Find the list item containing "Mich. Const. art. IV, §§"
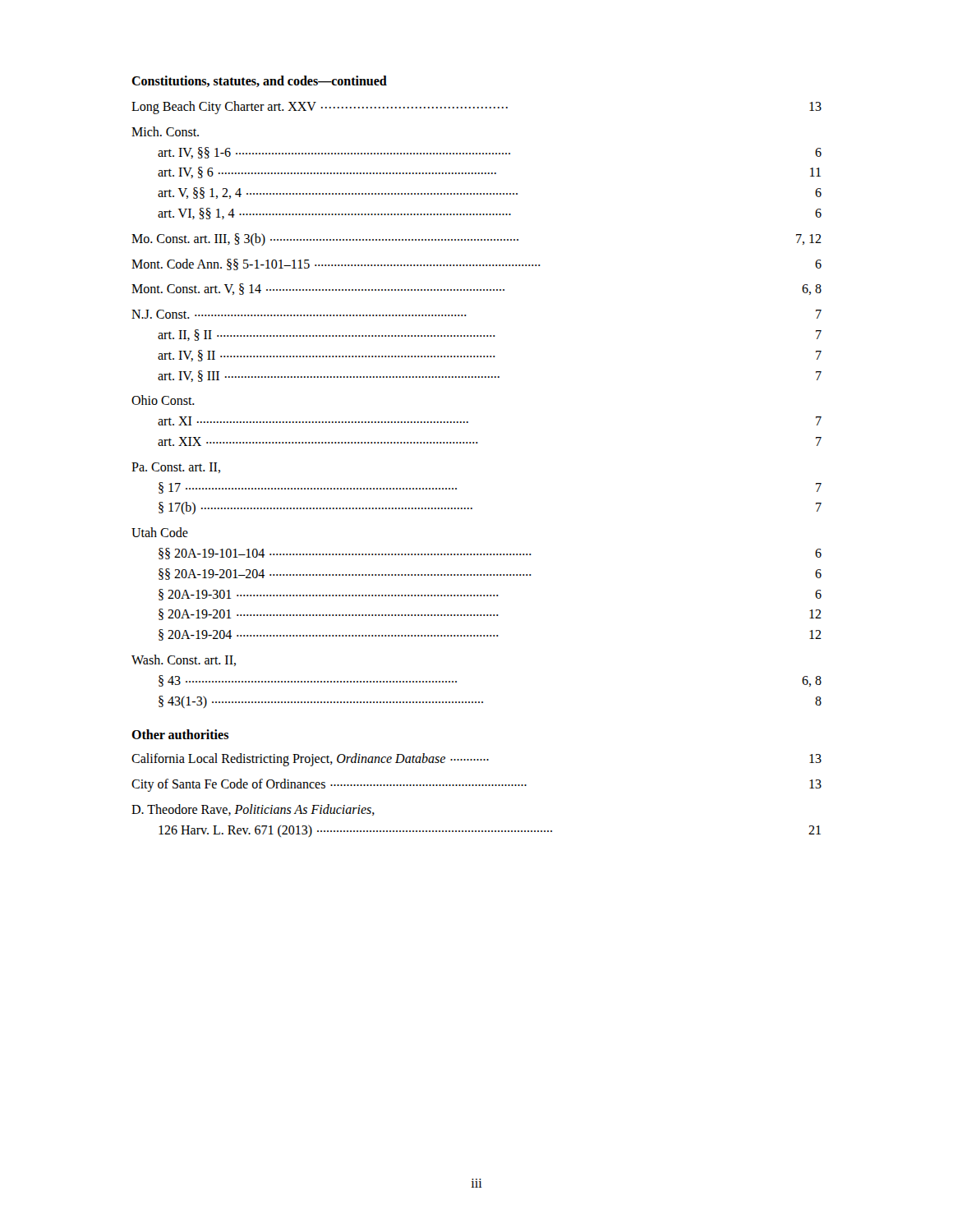Image resolution: width=953 pixels, height=1232 pixels. click(476, 173)
